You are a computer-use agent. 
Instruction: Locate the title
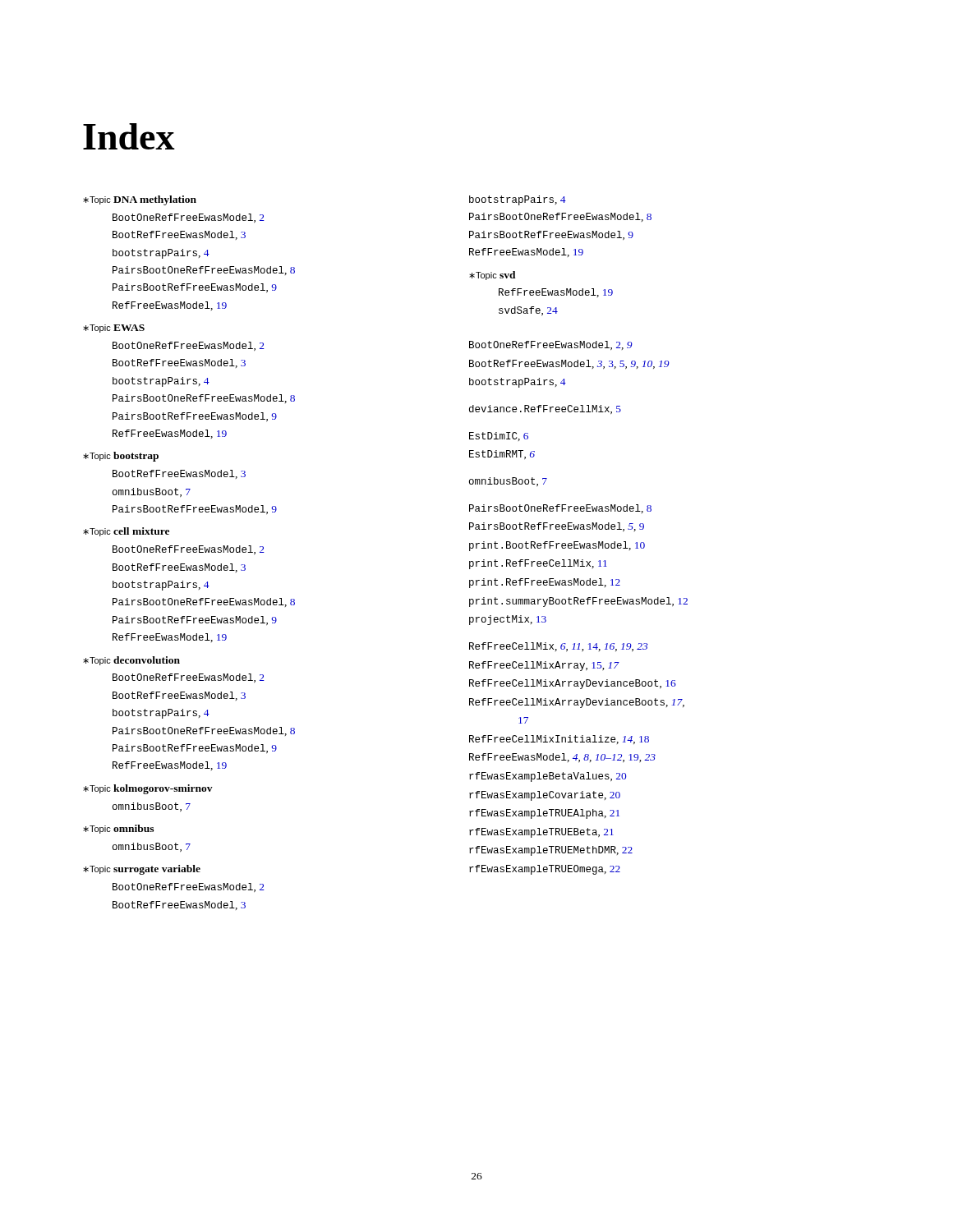[476, 137]
